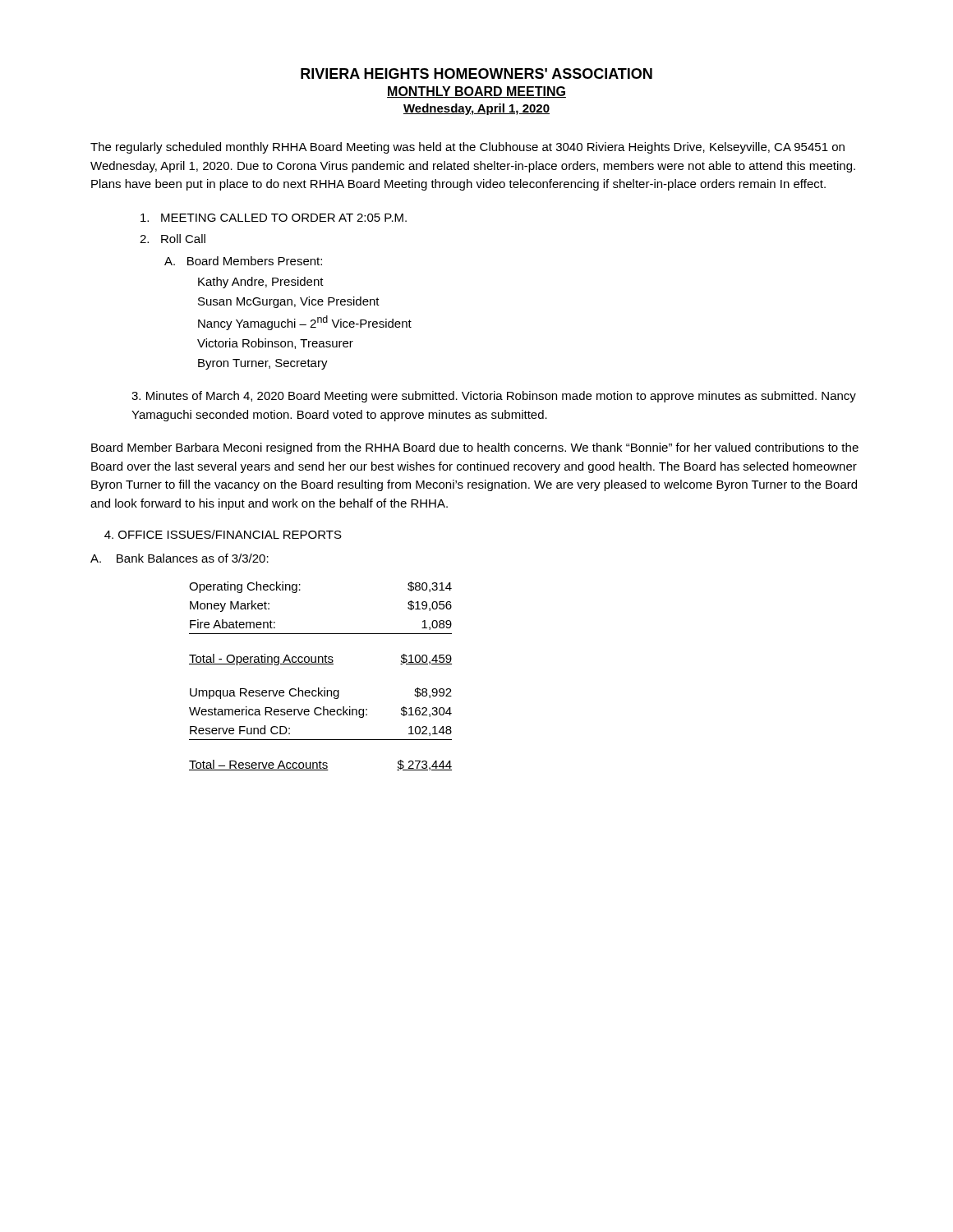Where does it say "Susan McGurgan, Vice President"?
Image resolution: width=953 pixels, height=1232 pixels.
point(288,301)
